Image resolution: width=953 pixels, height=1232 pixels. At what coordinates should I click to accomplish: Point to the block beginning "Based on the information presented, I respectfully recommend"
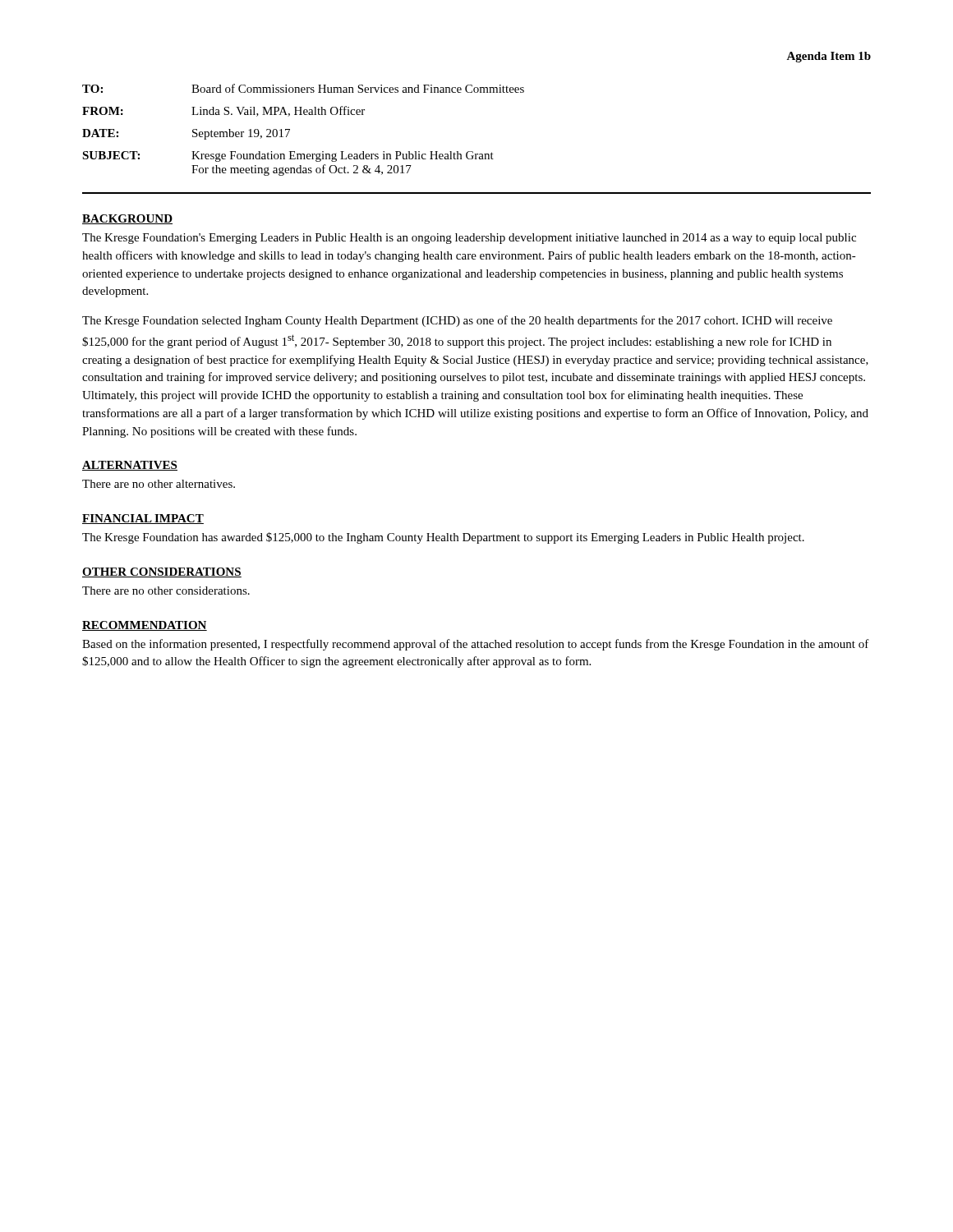[x=475, y=652]
